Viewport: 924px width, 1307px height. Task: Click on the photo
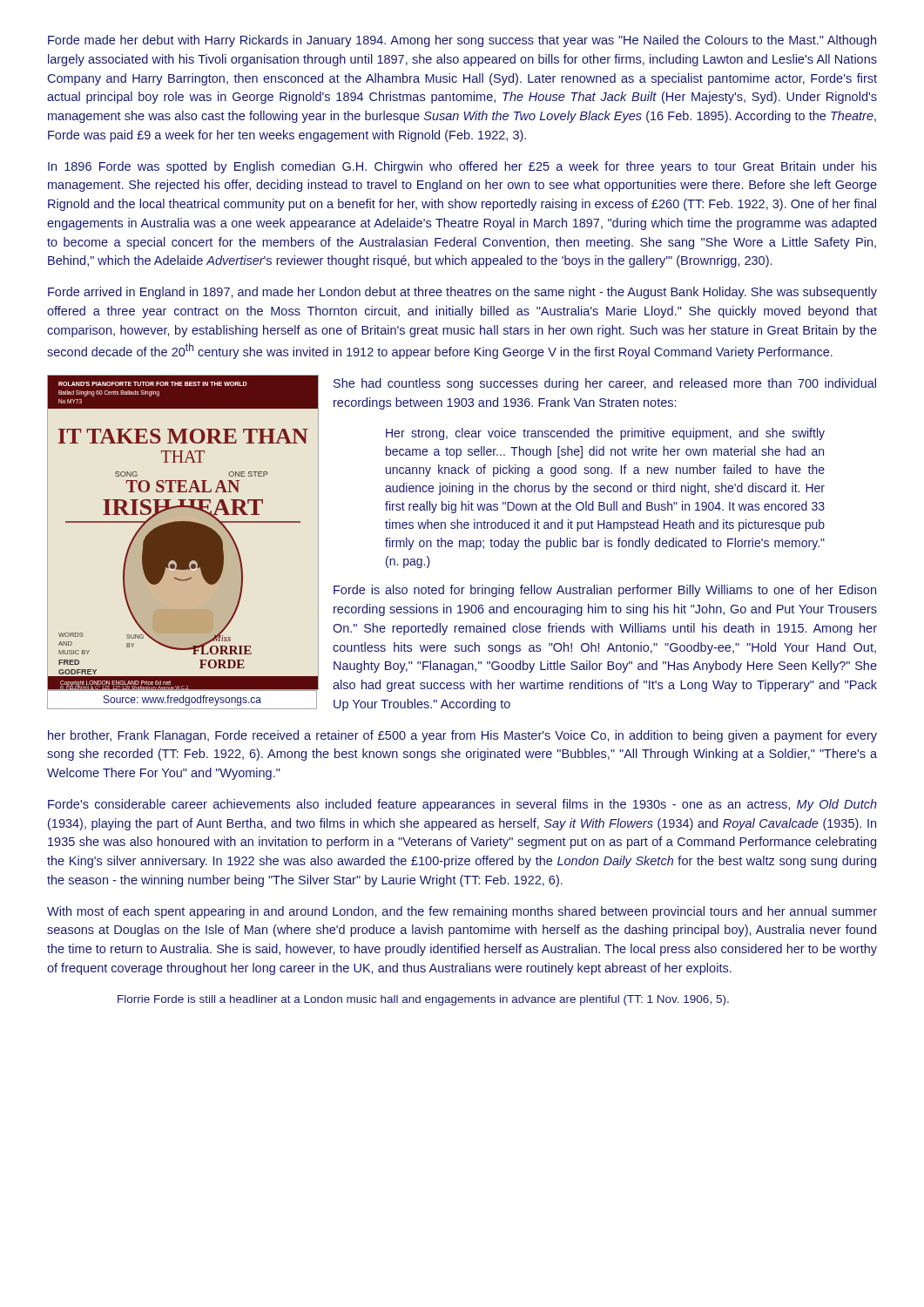point(182,542)
